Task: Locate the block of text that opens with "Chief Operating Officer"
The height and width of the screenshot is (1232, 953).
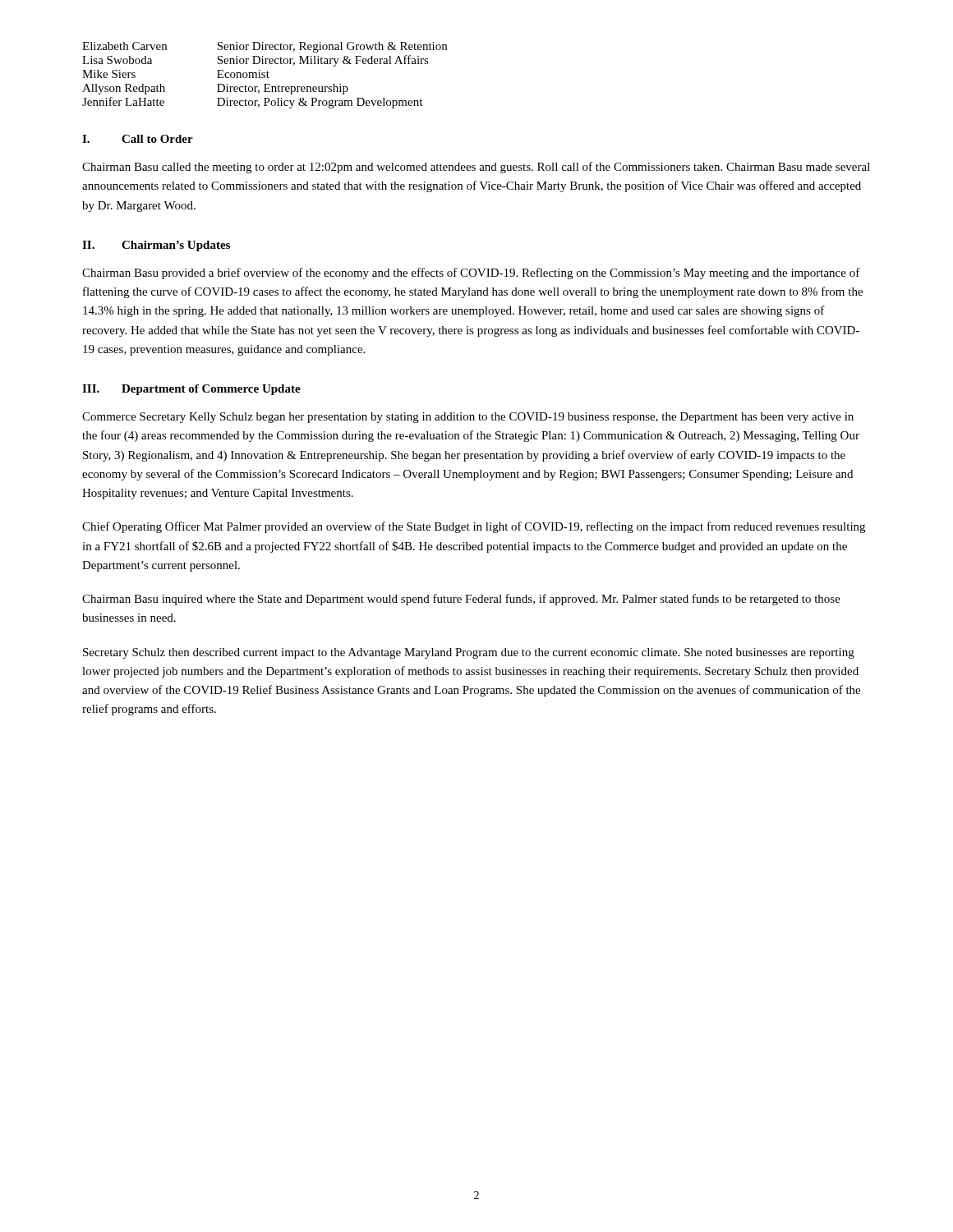Action: (474, 546)
